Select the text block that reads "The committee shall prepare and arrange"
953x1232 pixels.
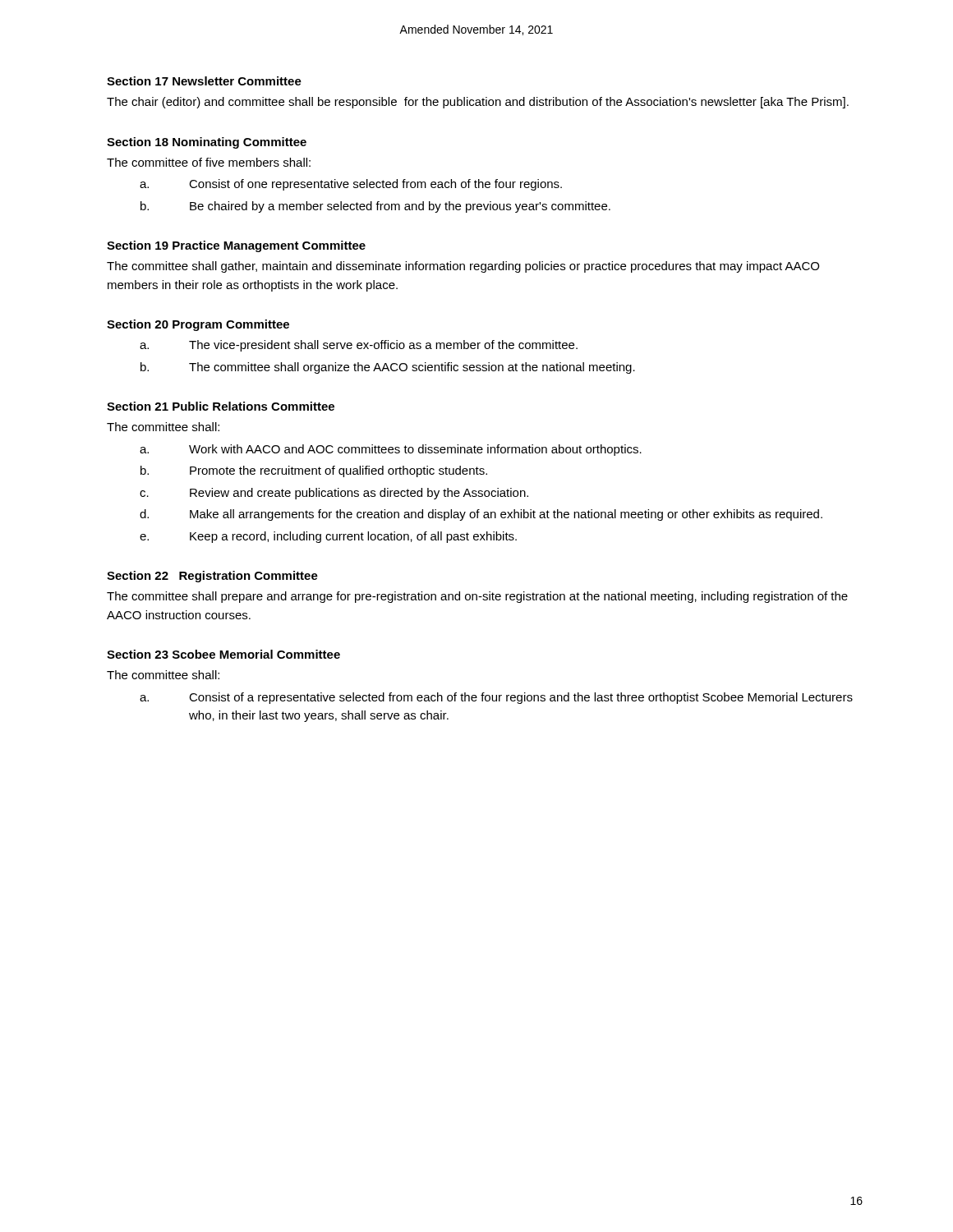tap(477, 605)
